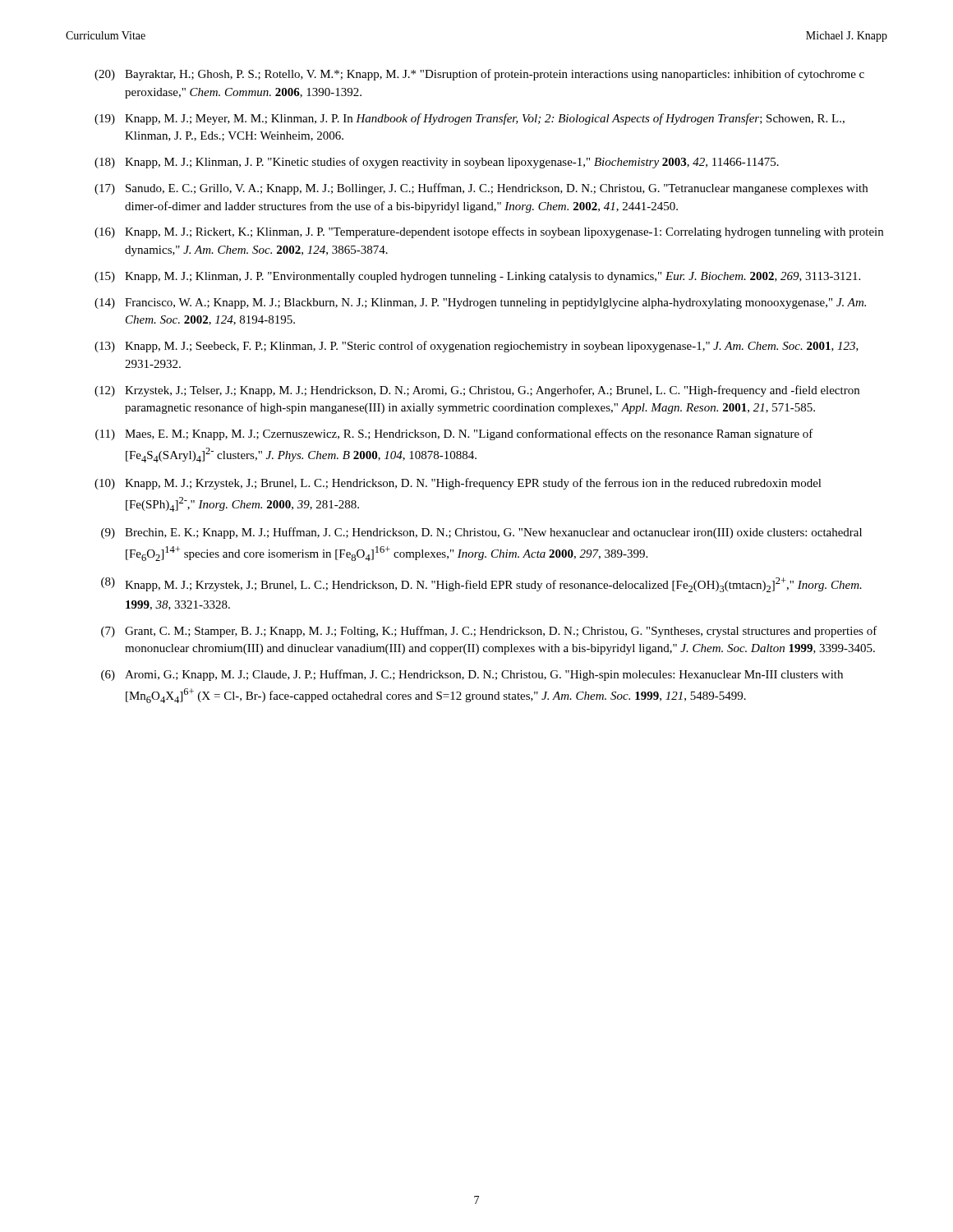Click on the list item containing "(8) Knapp, M."
The height and width of the screenshot is (1232, 953).
click(x=476, y=593)
